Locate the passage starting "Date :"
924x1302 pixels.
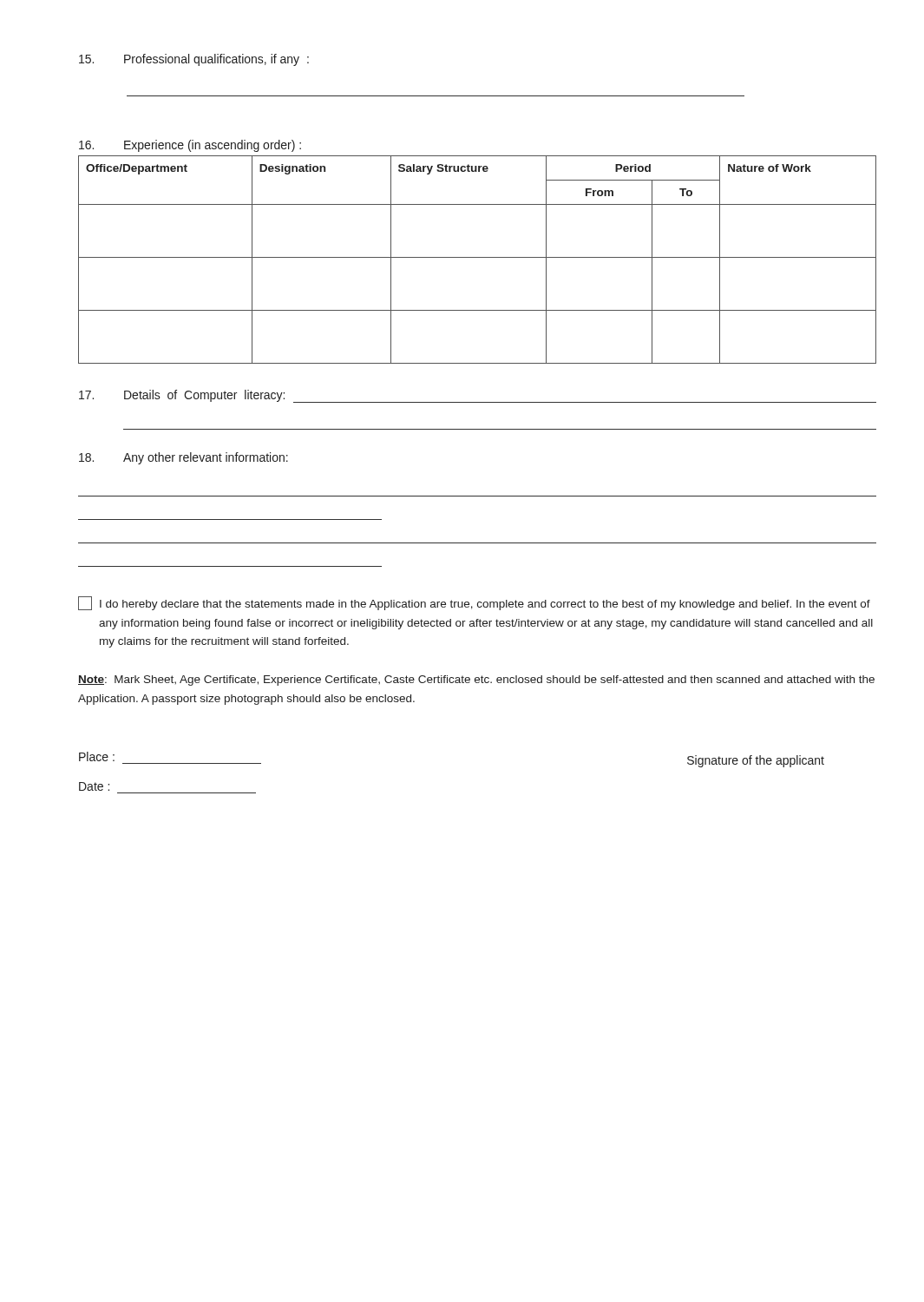coord(167,787)
